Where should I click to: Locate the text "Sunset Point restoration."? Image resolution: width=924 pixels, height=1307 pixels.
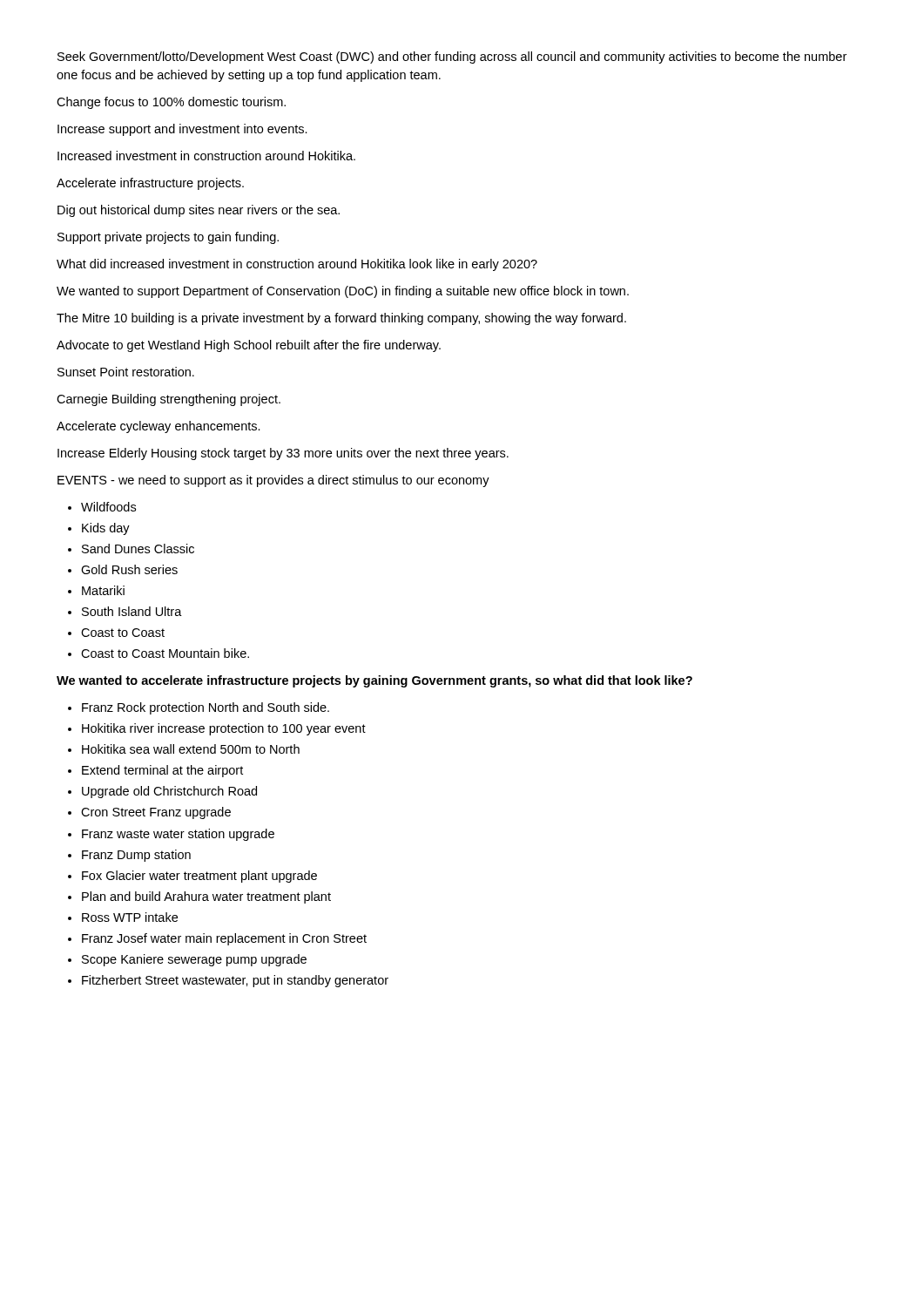pyautogui.click(x=126, y=372)
